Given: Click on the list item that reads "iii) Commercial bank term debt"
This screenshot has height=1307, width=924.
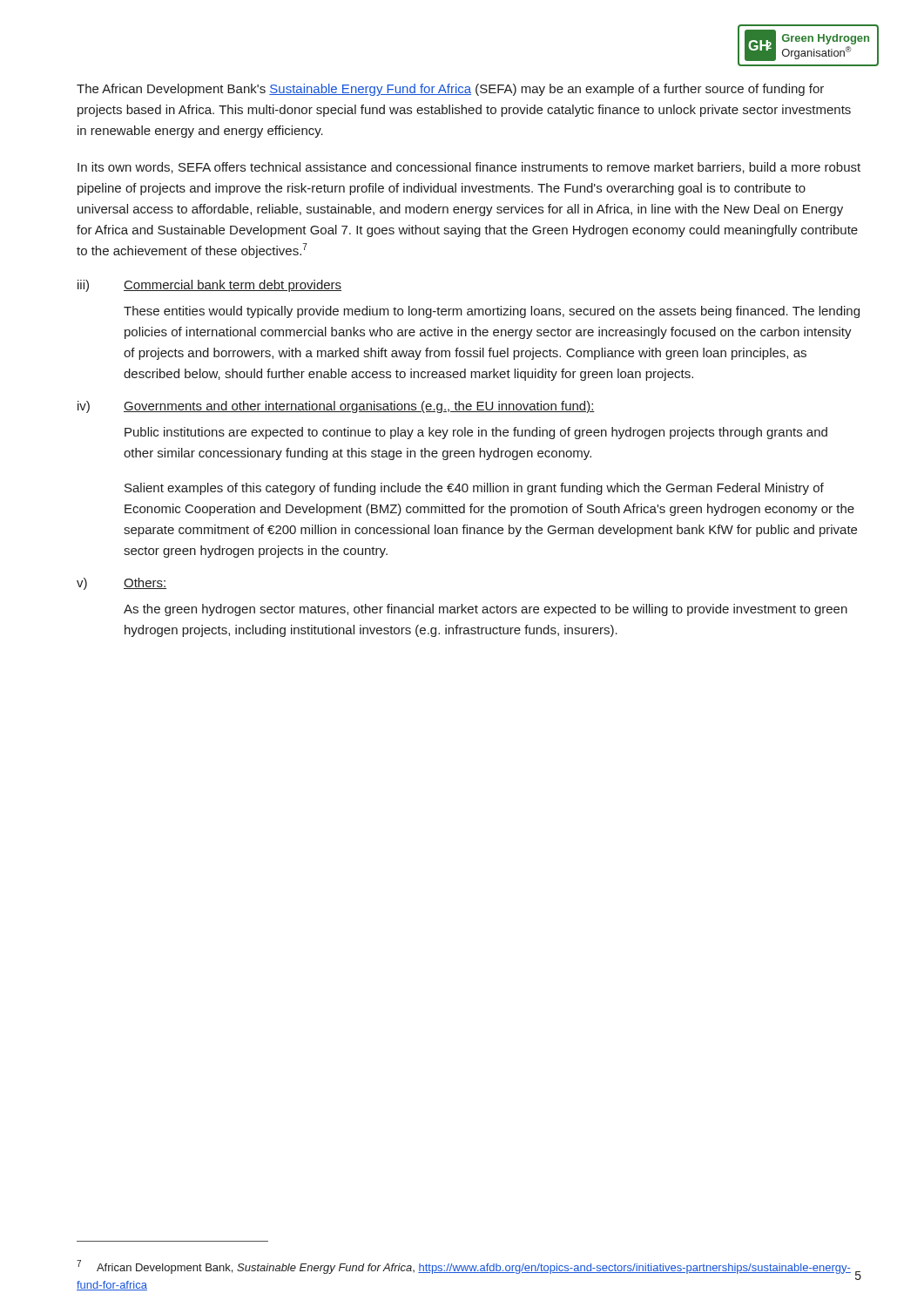Looking at the screenshot, I should (x=209, y=286).
